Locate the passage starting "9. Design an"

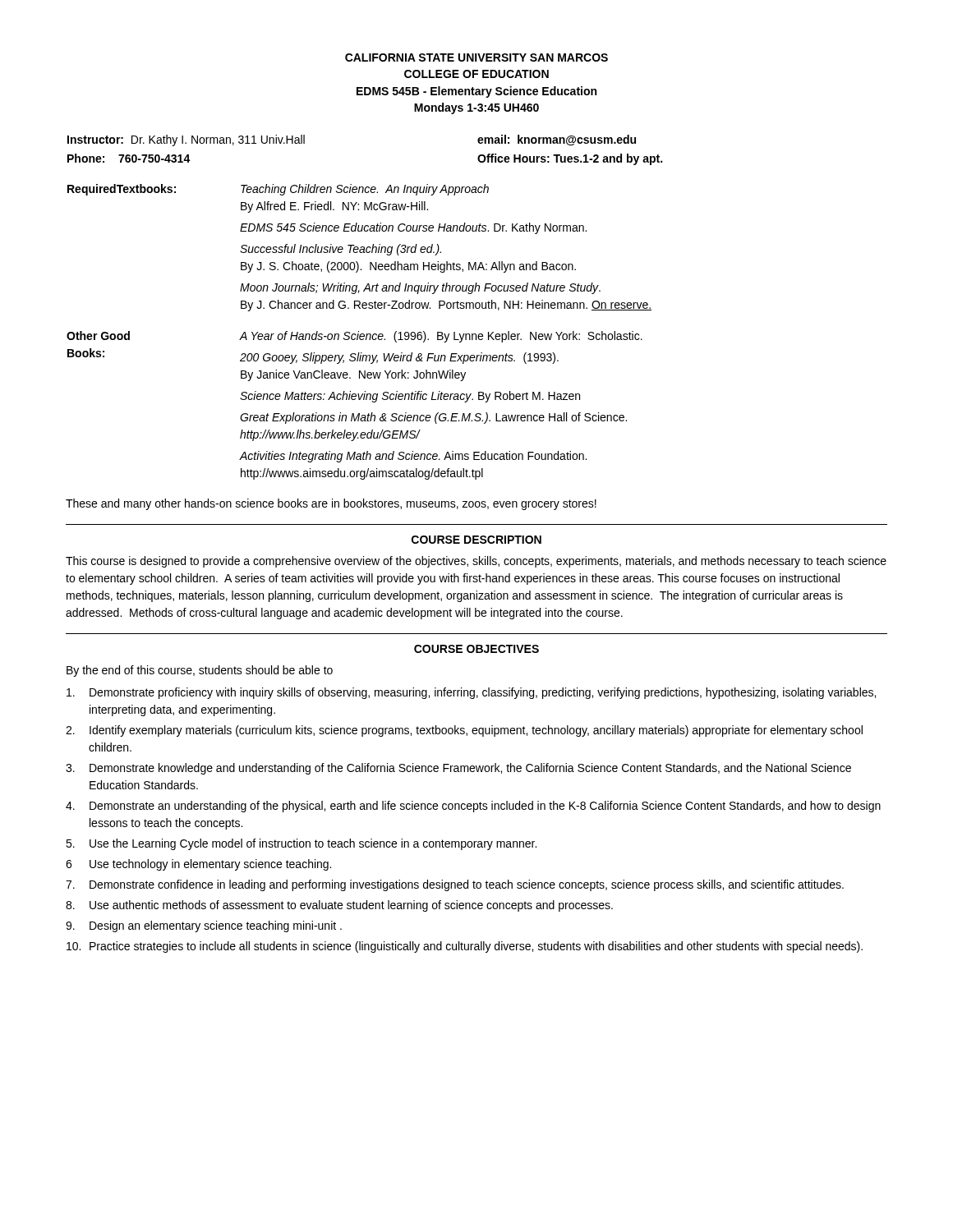point(204,926)
